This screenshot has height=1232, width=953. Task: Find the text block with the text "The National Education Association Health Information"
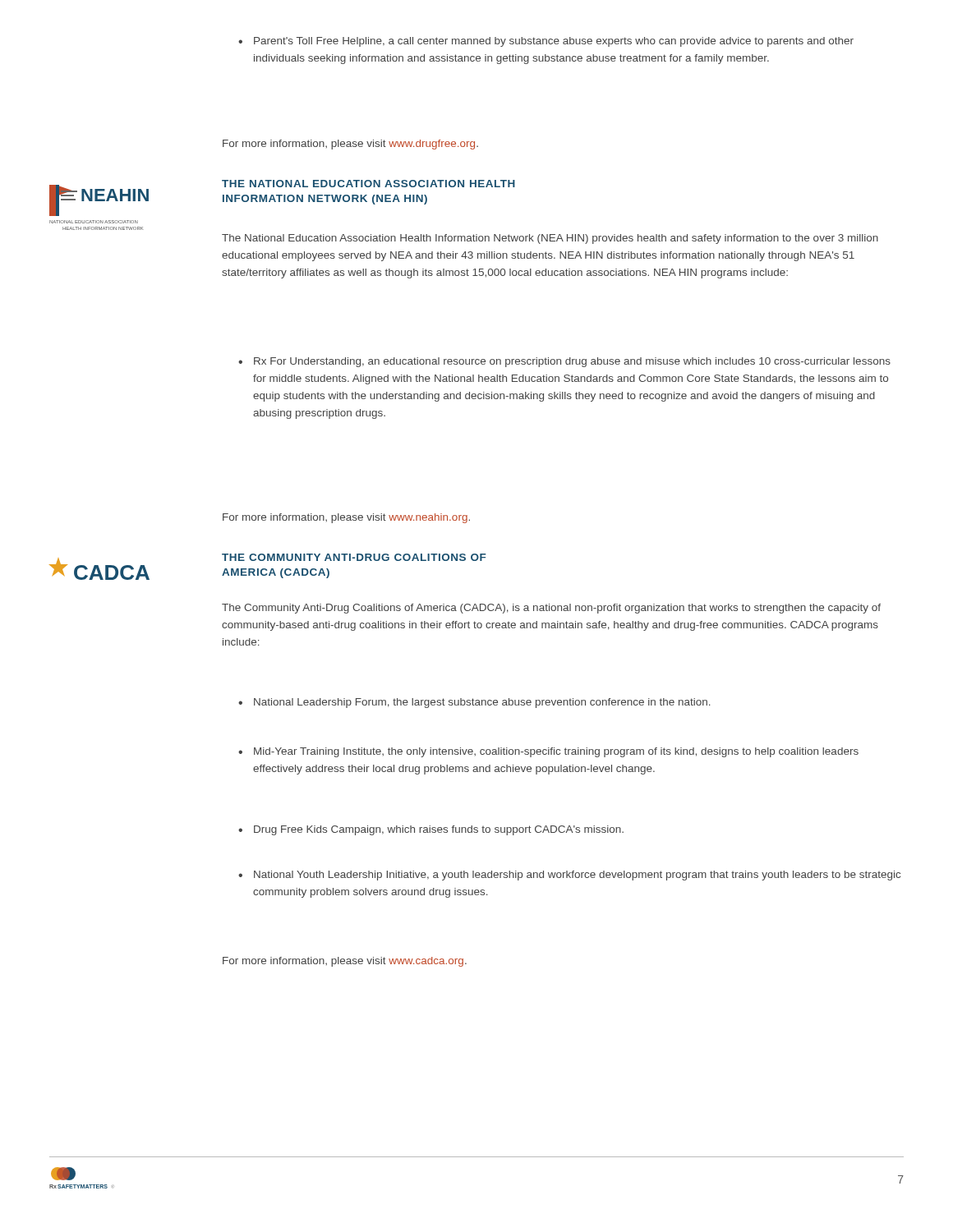pyautogui.click(x=550, y=255)
